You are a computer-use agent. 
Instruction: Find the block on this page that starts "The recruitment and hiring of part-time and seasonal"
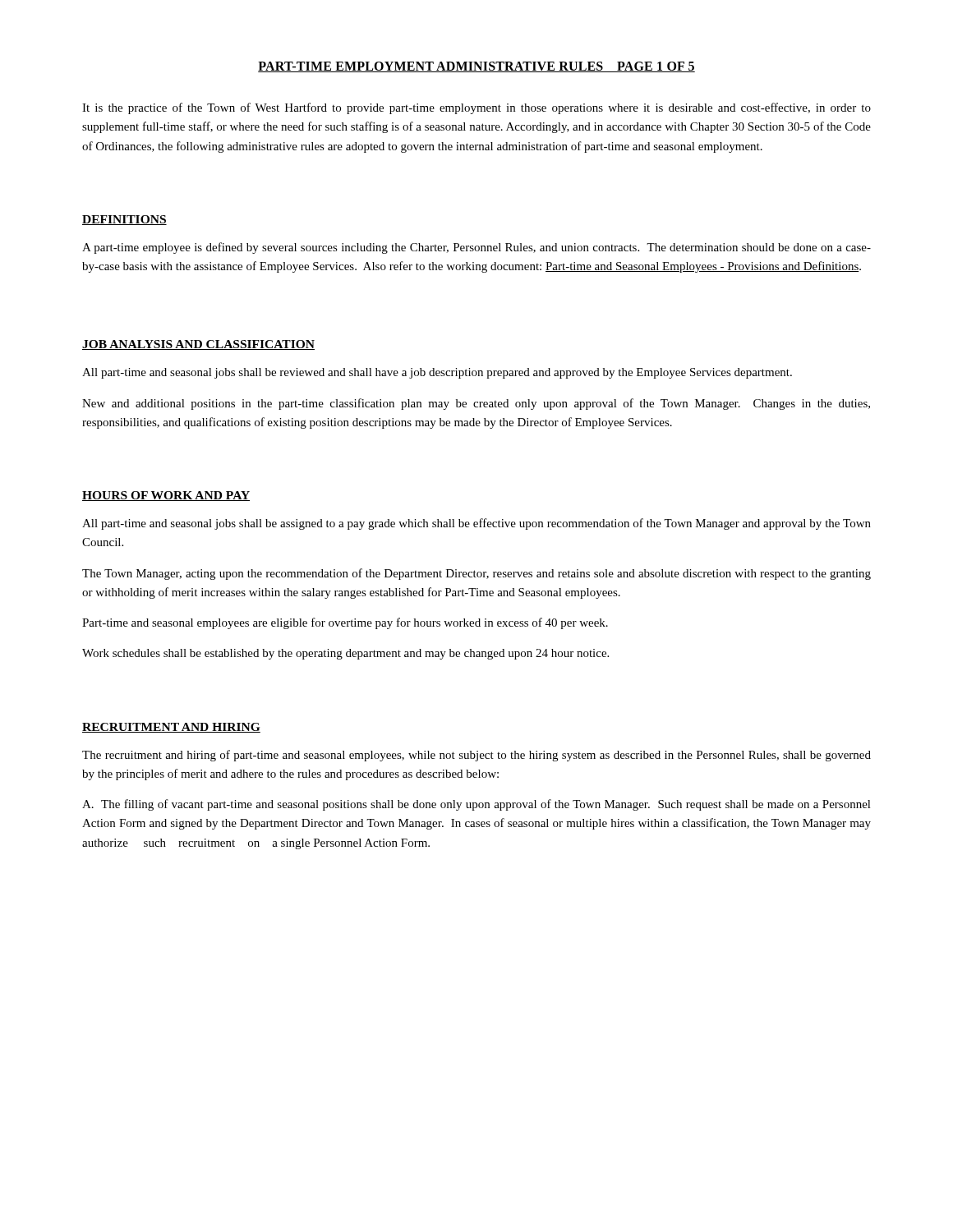[476, 764]
